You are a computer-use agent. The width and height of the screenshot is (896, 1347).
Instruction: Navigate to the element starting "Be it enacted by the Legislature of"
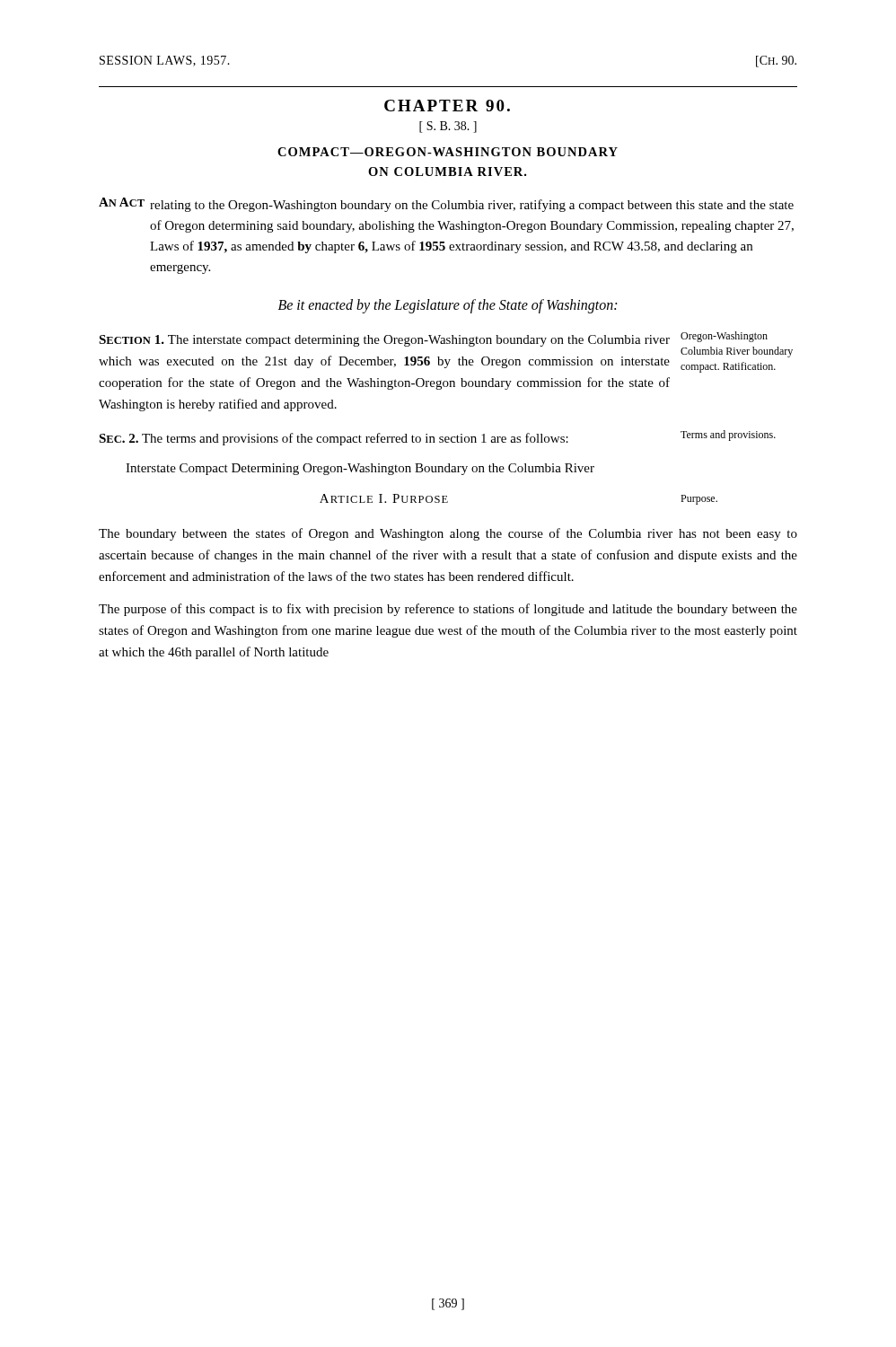448,304
